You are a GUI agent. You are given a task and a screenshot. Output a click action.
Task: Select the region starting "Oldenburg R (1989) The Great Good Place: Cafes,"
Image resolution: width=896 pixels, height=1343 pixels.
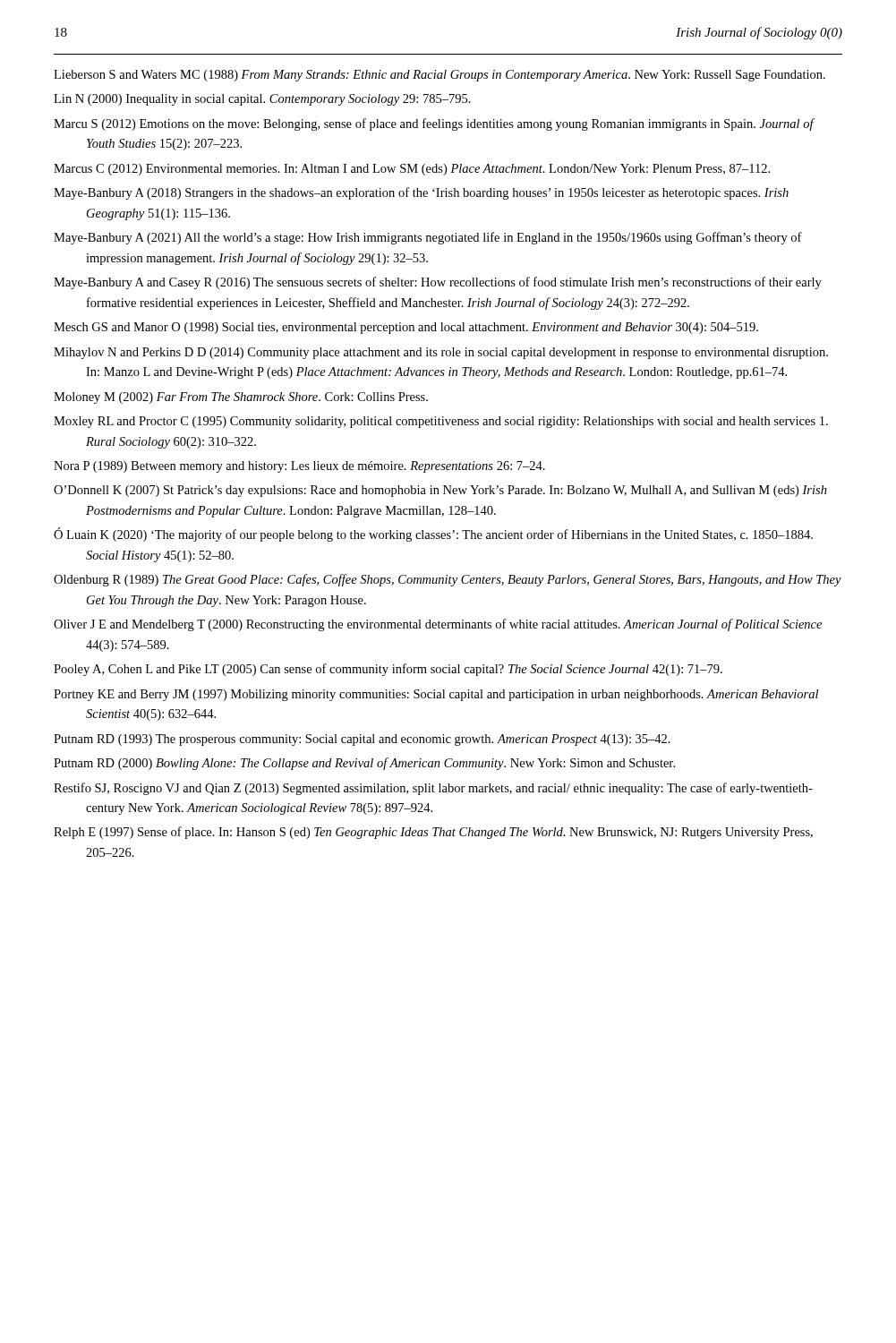(447, 590)
